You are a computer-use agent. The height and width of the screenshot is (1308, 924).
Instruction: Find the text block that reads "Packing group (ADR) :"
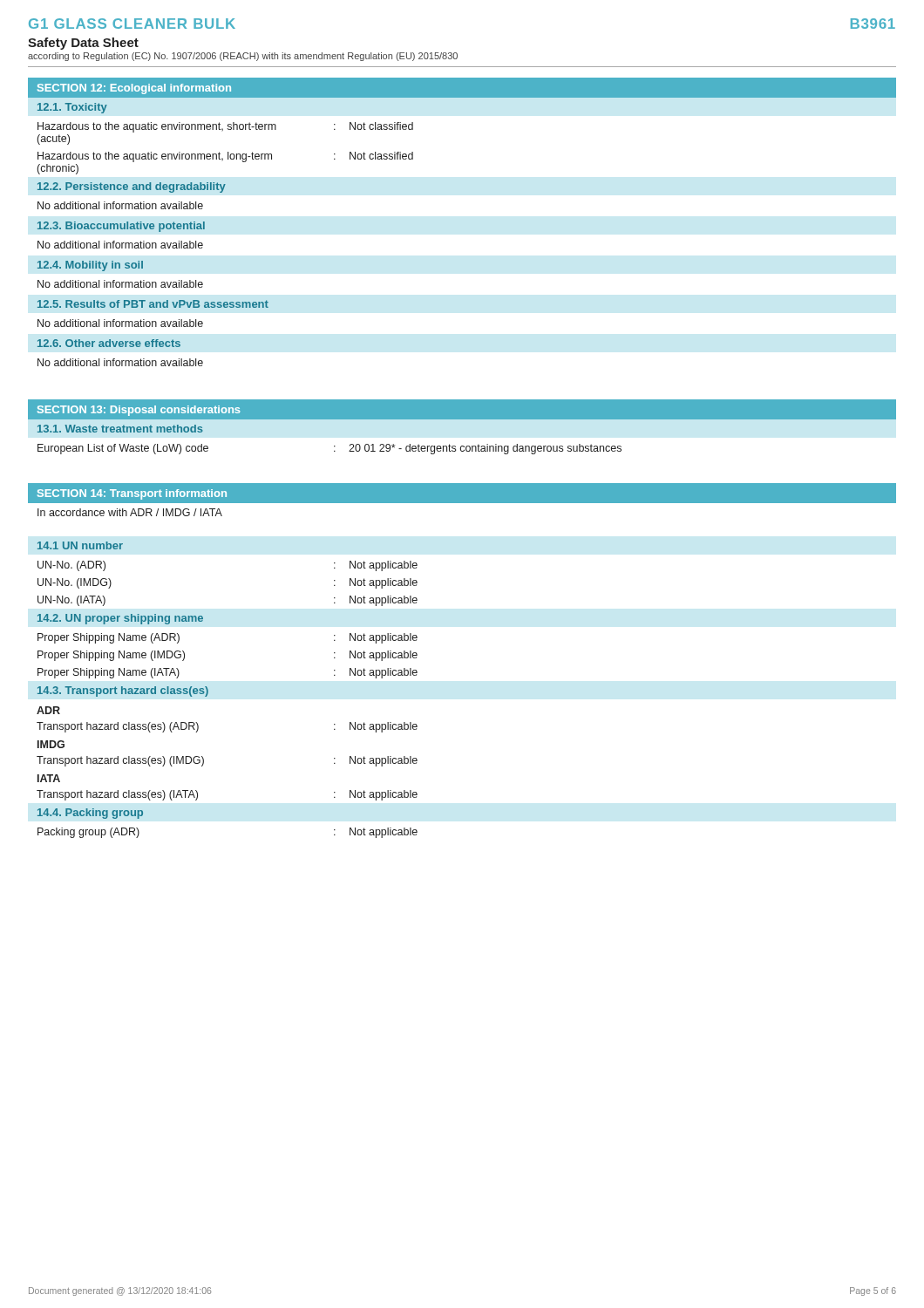tap(89, 832)
